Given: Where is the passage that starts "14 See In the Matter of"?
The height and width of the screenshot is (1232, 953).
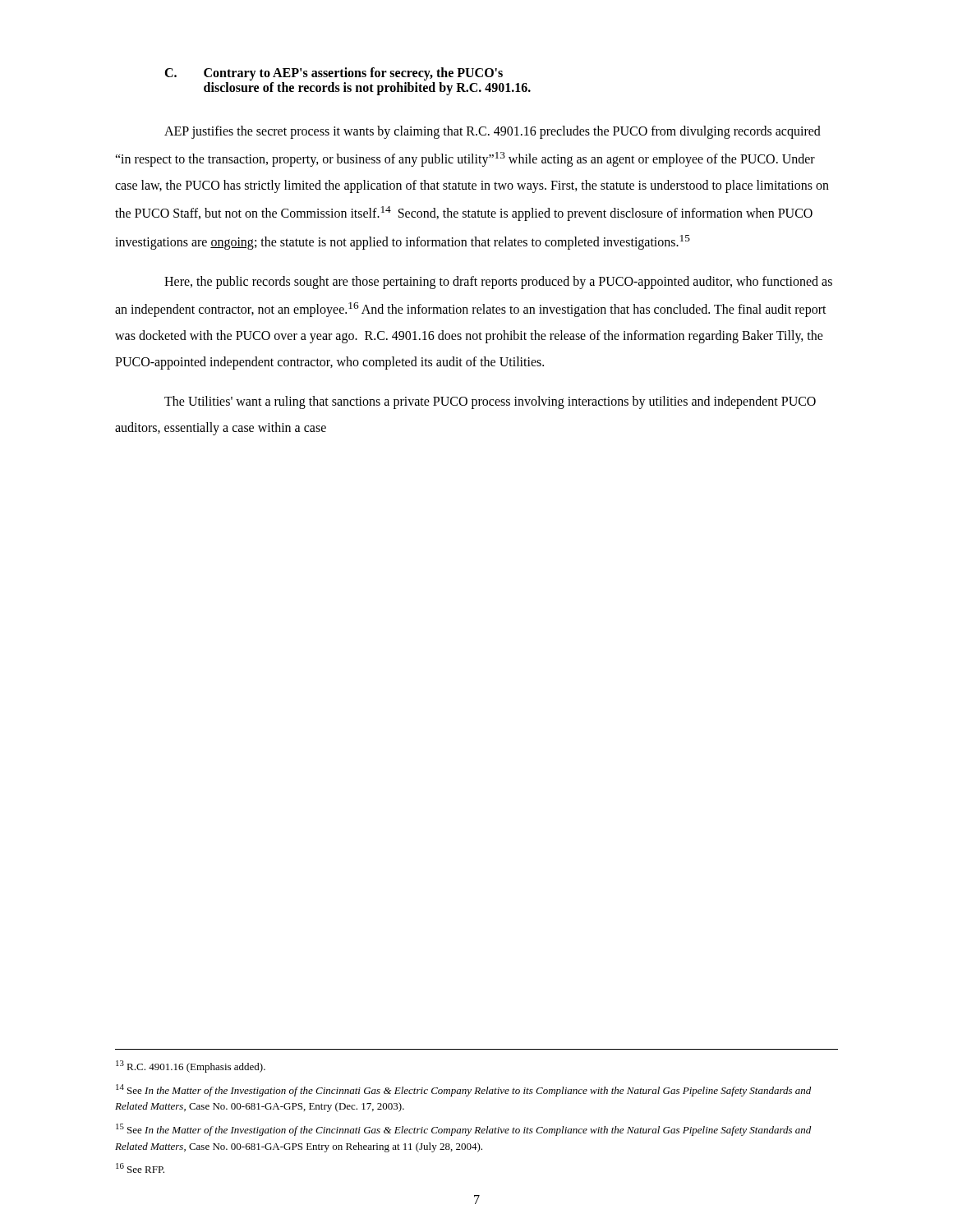Looking at the screenshot, I should pyautogui.click(x=463, y=1097).
